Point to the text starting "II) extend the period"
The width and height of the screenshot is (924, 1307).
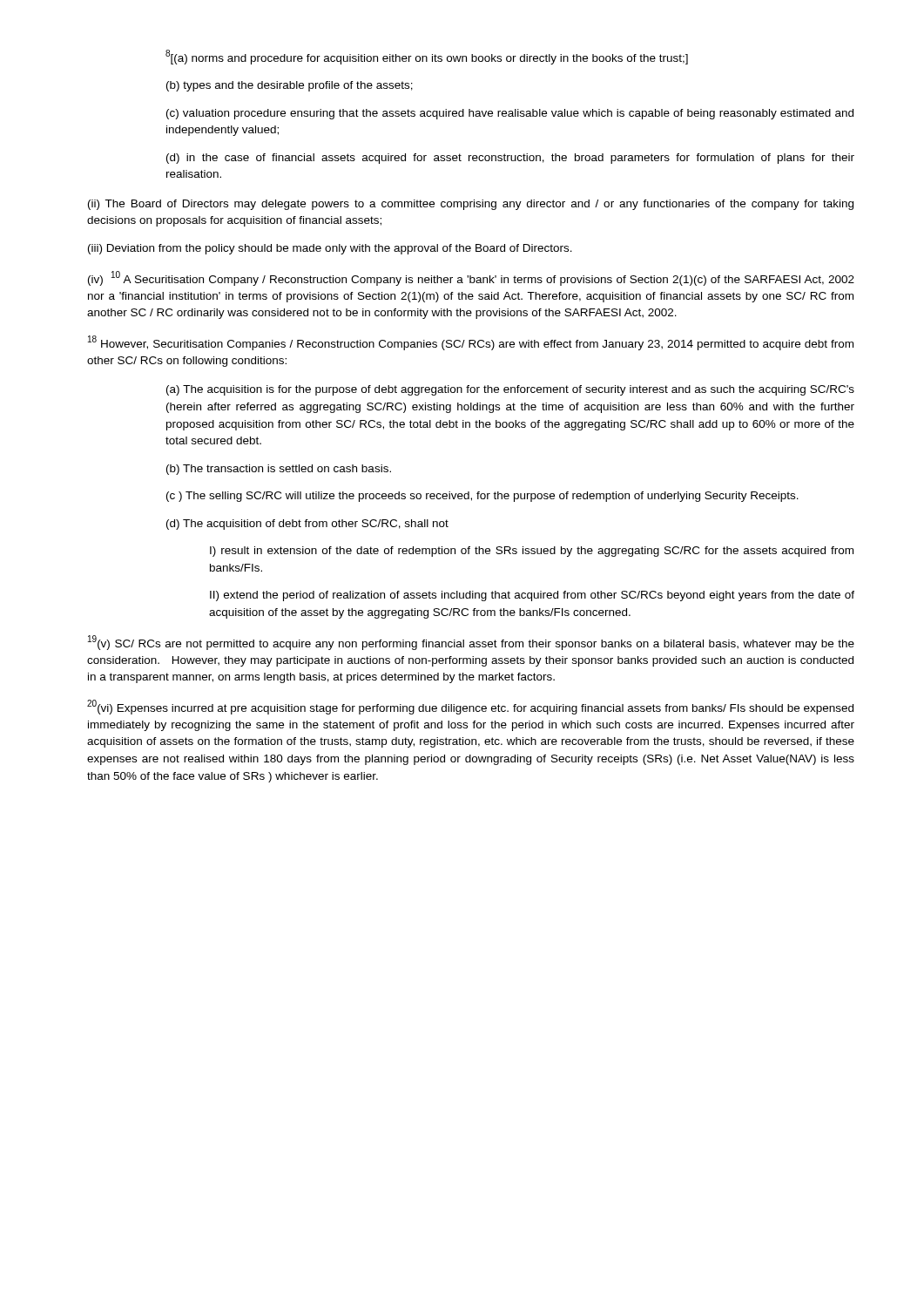pyautogui.click(x=532, y=604)
